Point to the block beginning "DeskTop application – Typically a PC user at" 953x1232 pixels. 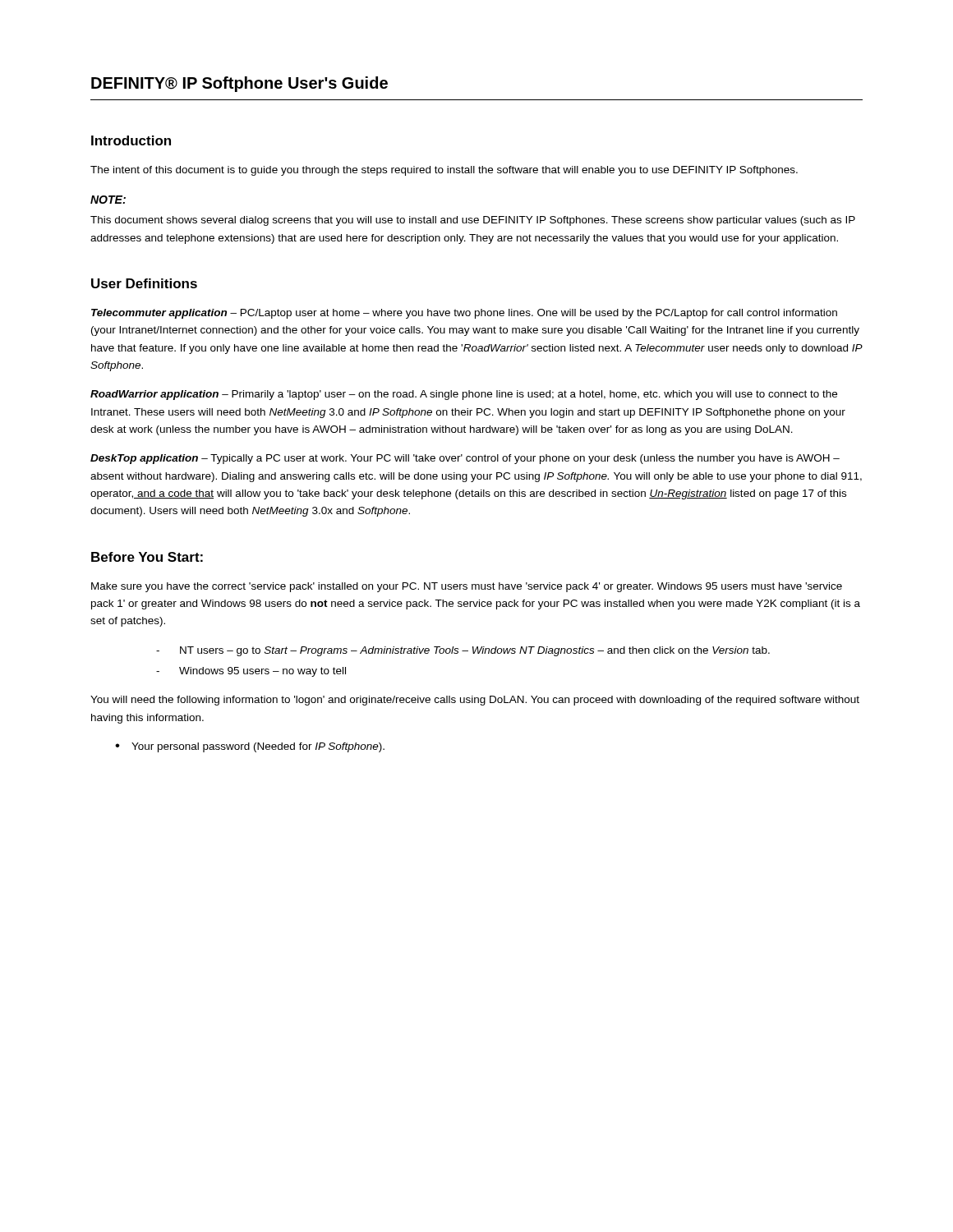[x=476, y=484]
